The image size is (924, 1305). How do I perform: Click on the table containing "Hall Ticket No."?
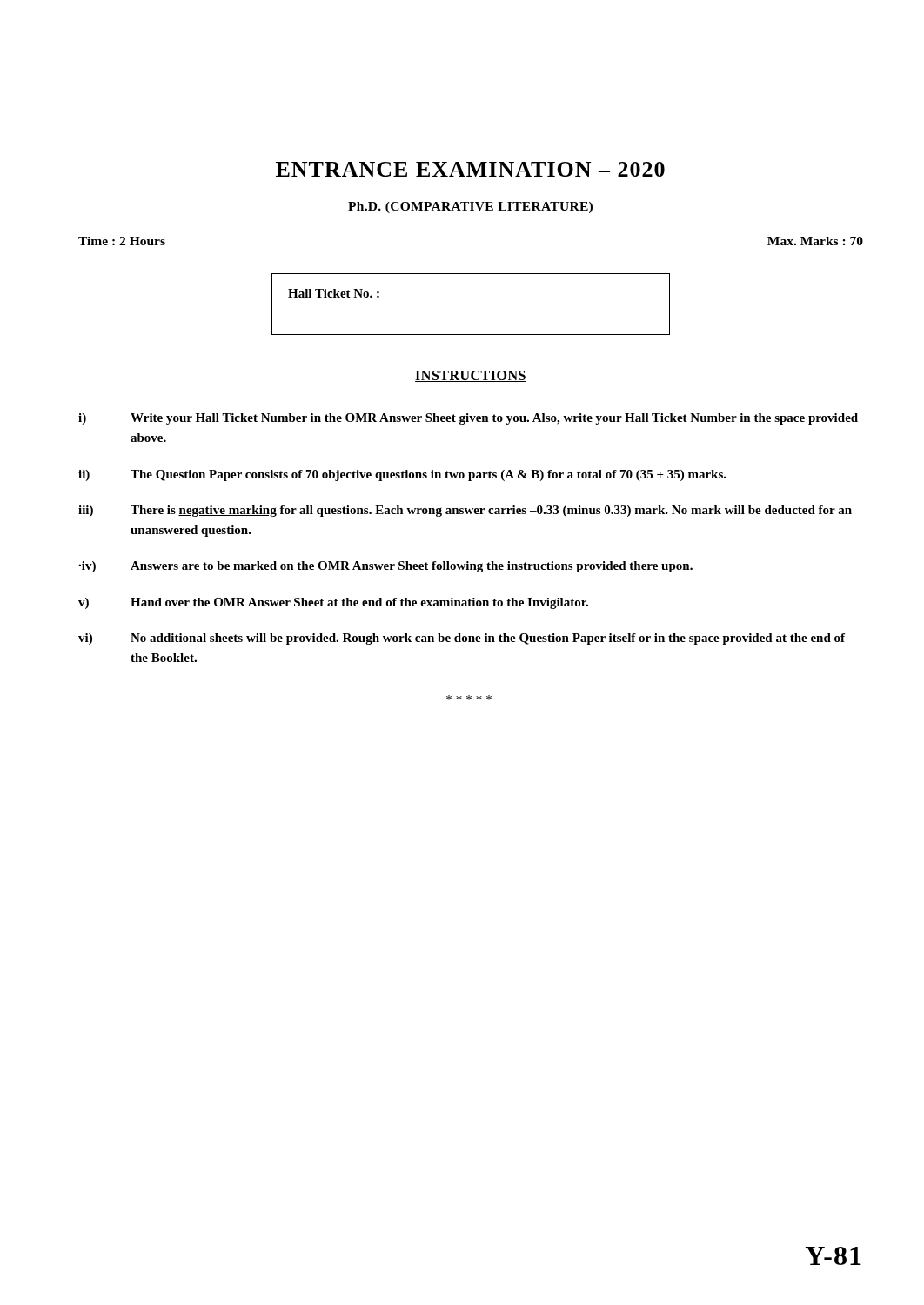[471, 304]
